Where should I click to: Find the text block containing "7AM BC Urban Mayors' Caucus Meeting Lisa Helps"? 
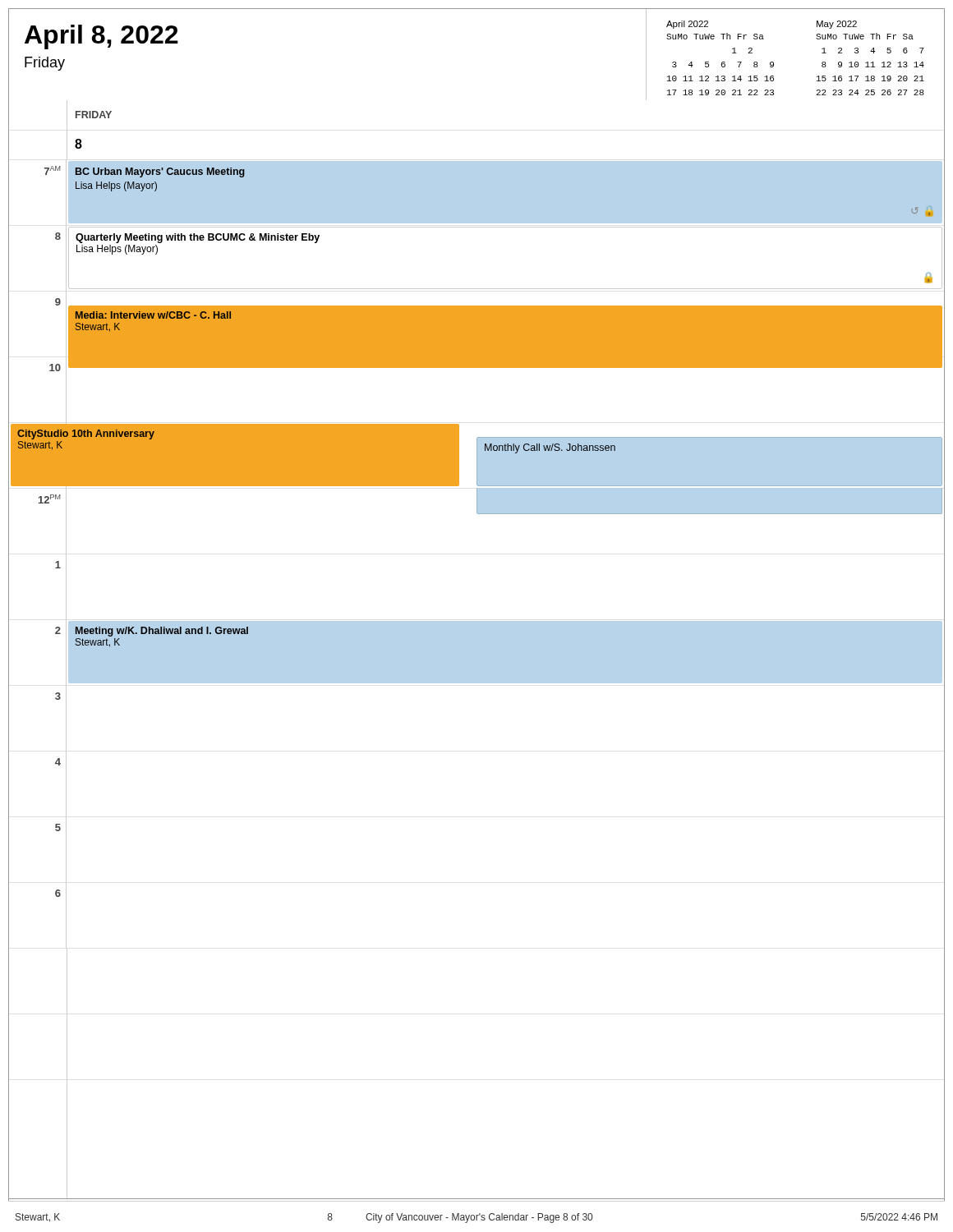point(476,192)
